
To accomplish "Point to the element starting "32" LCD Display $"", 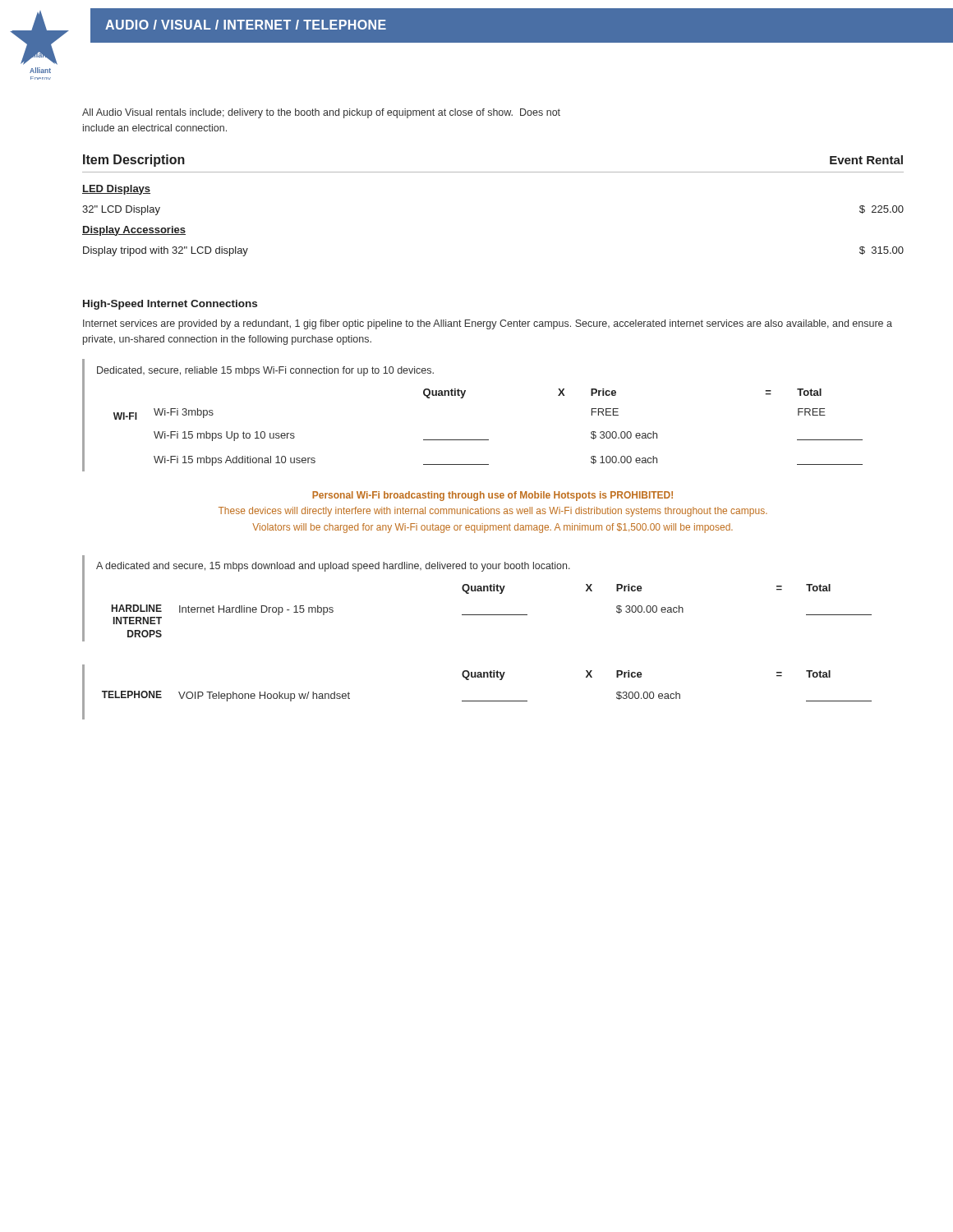I will tap(120, 211).
